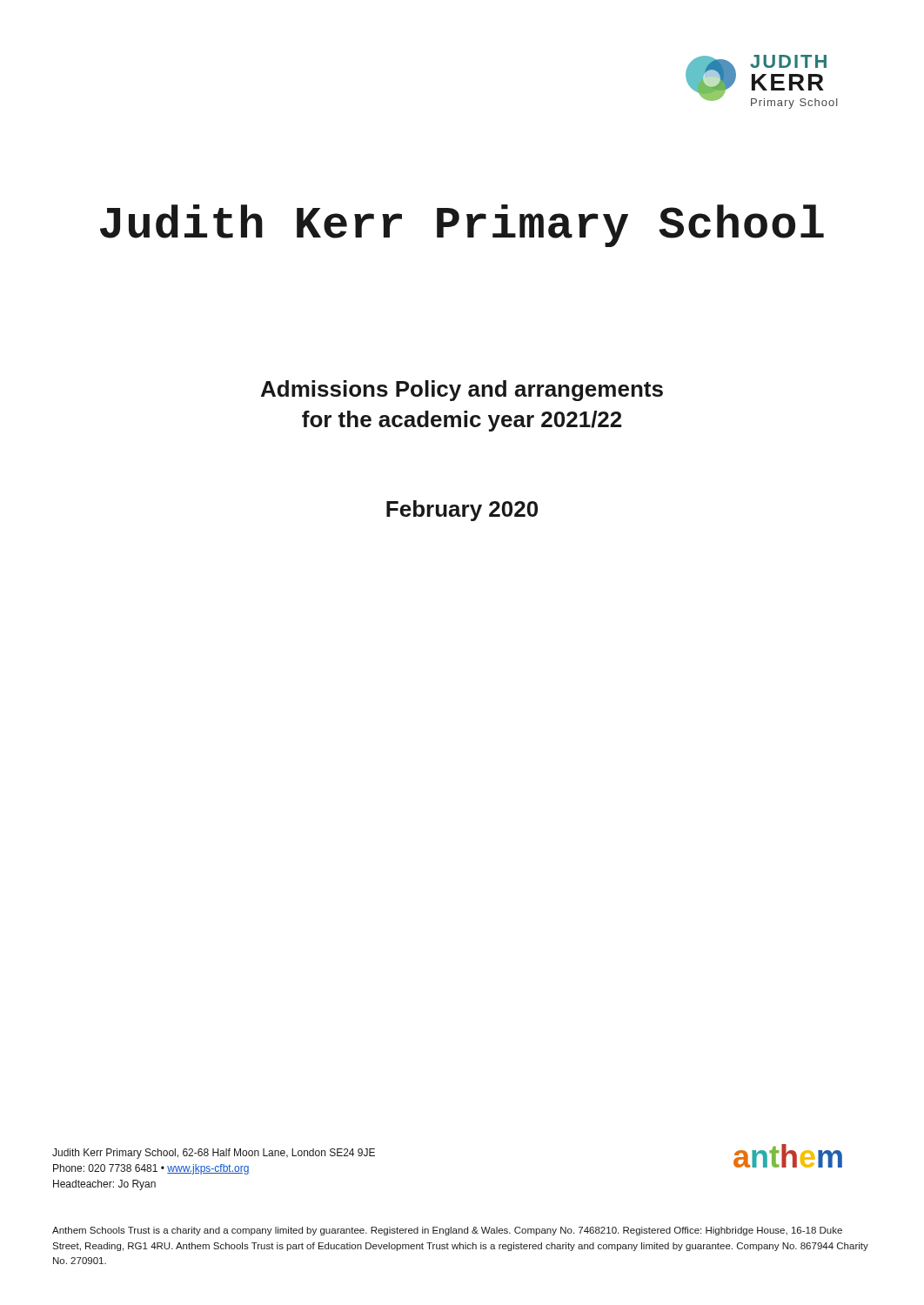Click the passage that begins "Admissions Policy and"
Image resolution: width=924 pixels, height=1305 pixels.
pos(462,405)
